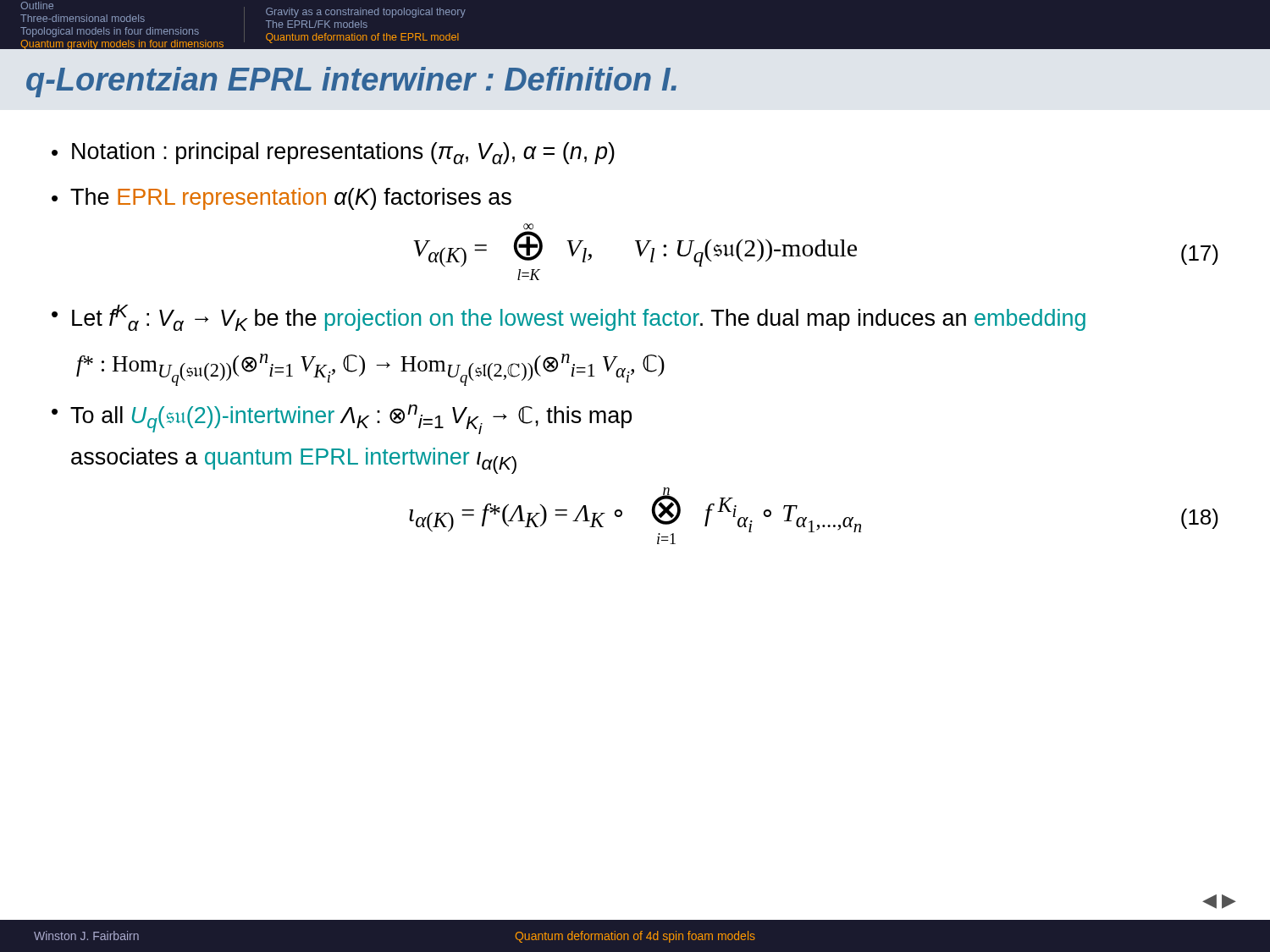1270x952 pixels.
Task: Click on the block starting "f* : HomUq(𝔰𝔲(2))(⊗ni=1"
Action: tap(371, 366)
